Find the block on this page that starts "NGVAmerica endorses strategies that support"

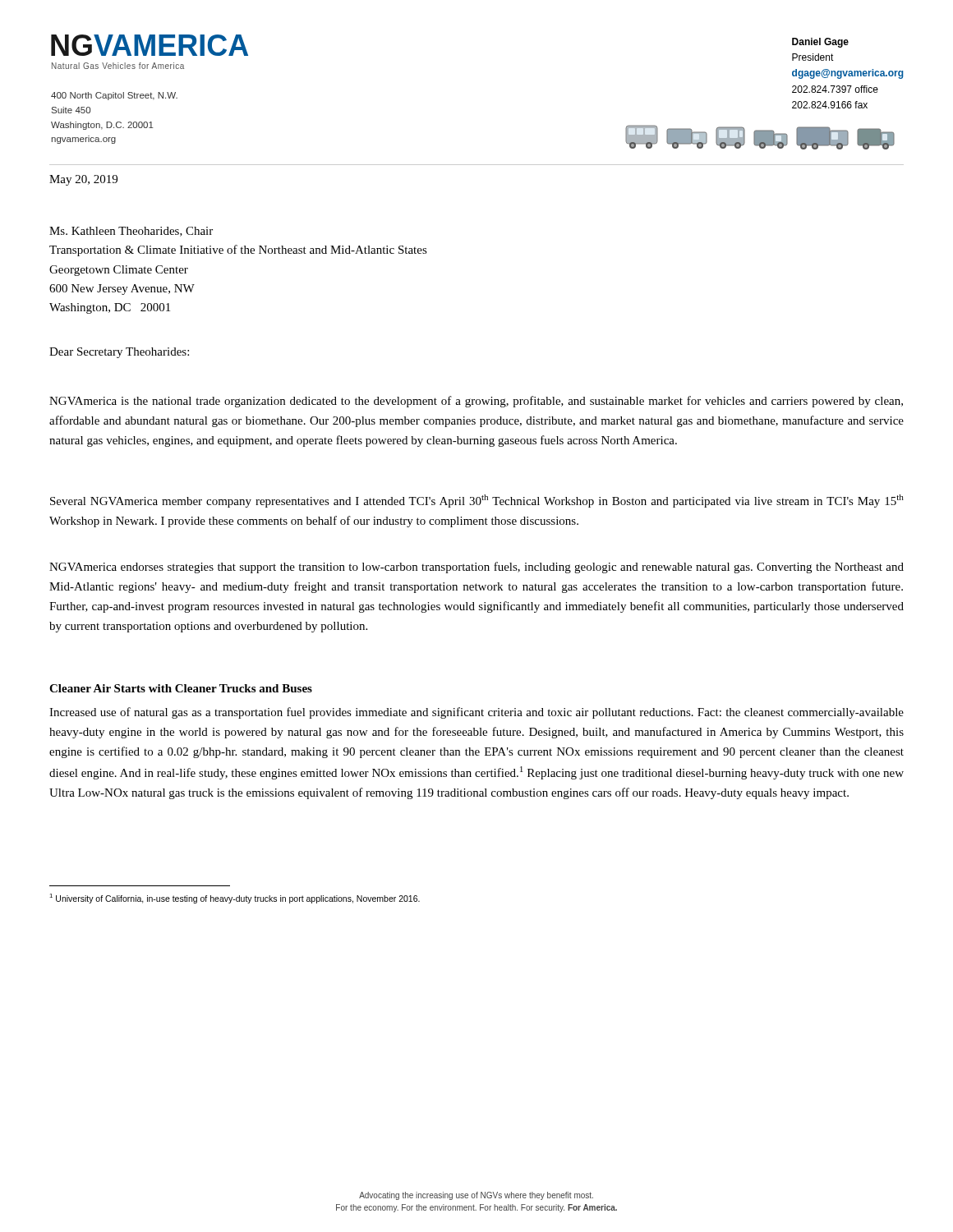pyautogui.click(x=476, y=596)
